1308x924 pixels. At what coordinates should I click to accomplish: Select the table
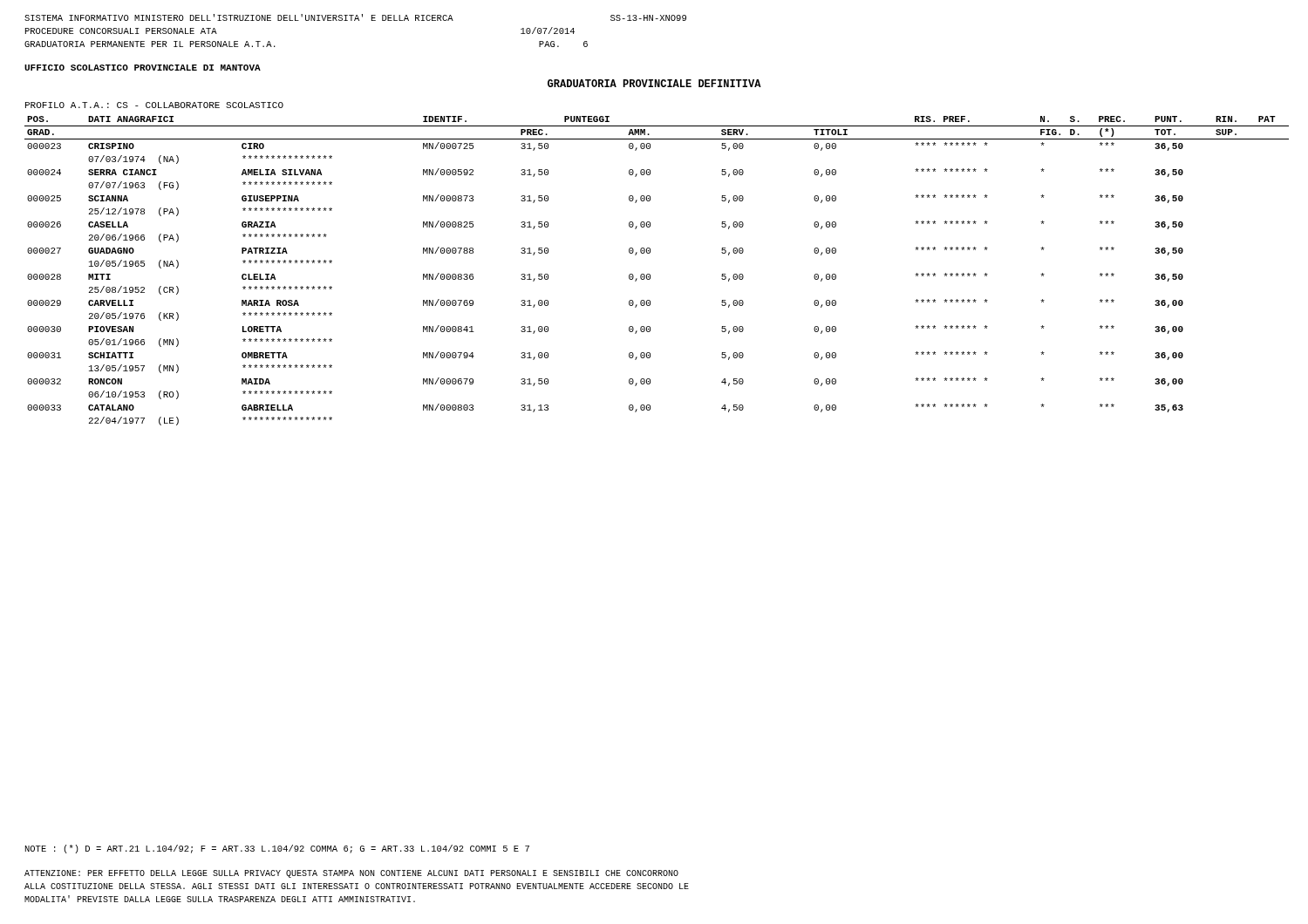(657, 270)
